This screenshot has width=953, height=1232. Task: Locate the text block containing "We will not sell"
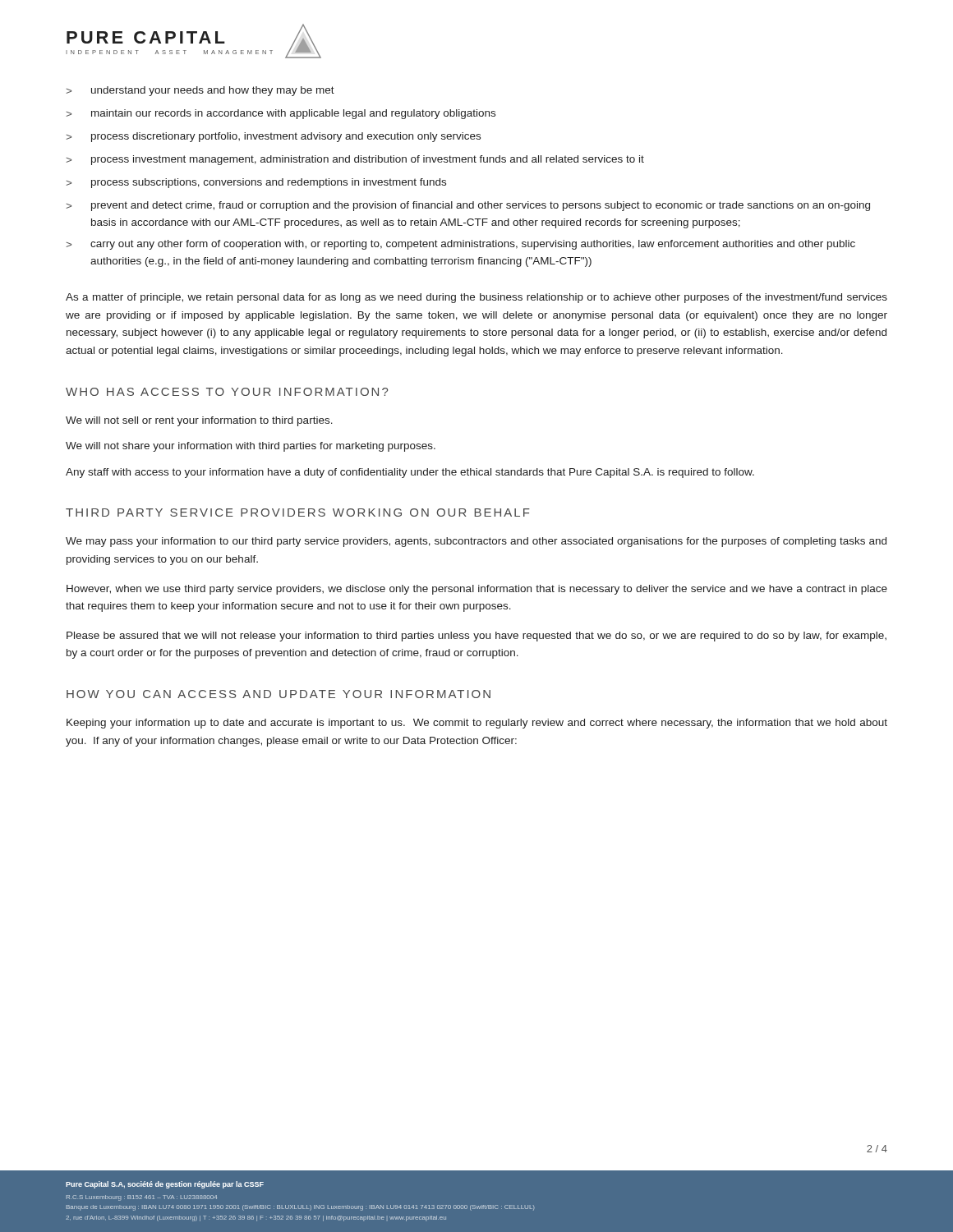point(199,420)
